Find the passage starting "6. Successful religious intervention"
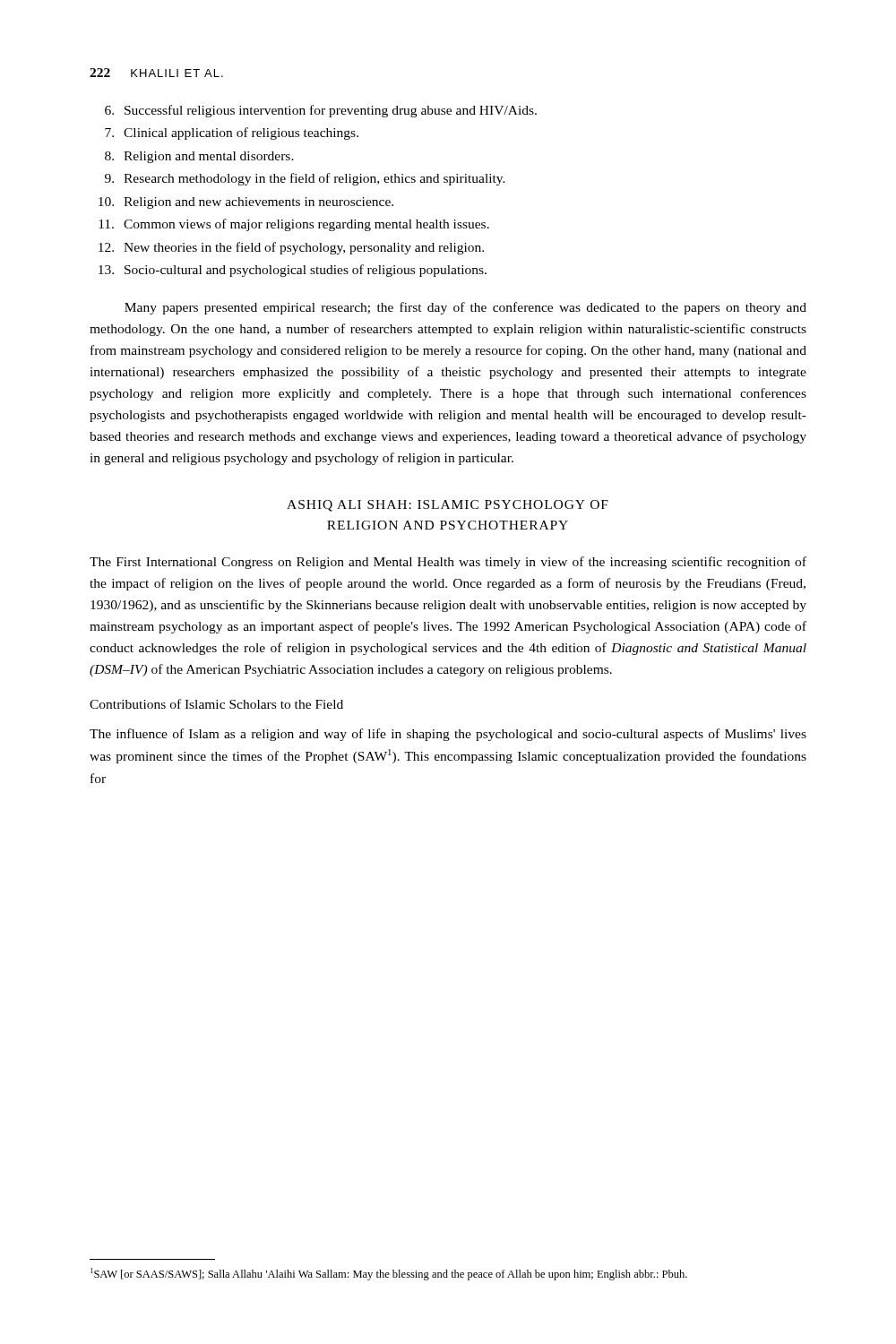The width and height of the screenshot is (896, 1344). [448, 110]
